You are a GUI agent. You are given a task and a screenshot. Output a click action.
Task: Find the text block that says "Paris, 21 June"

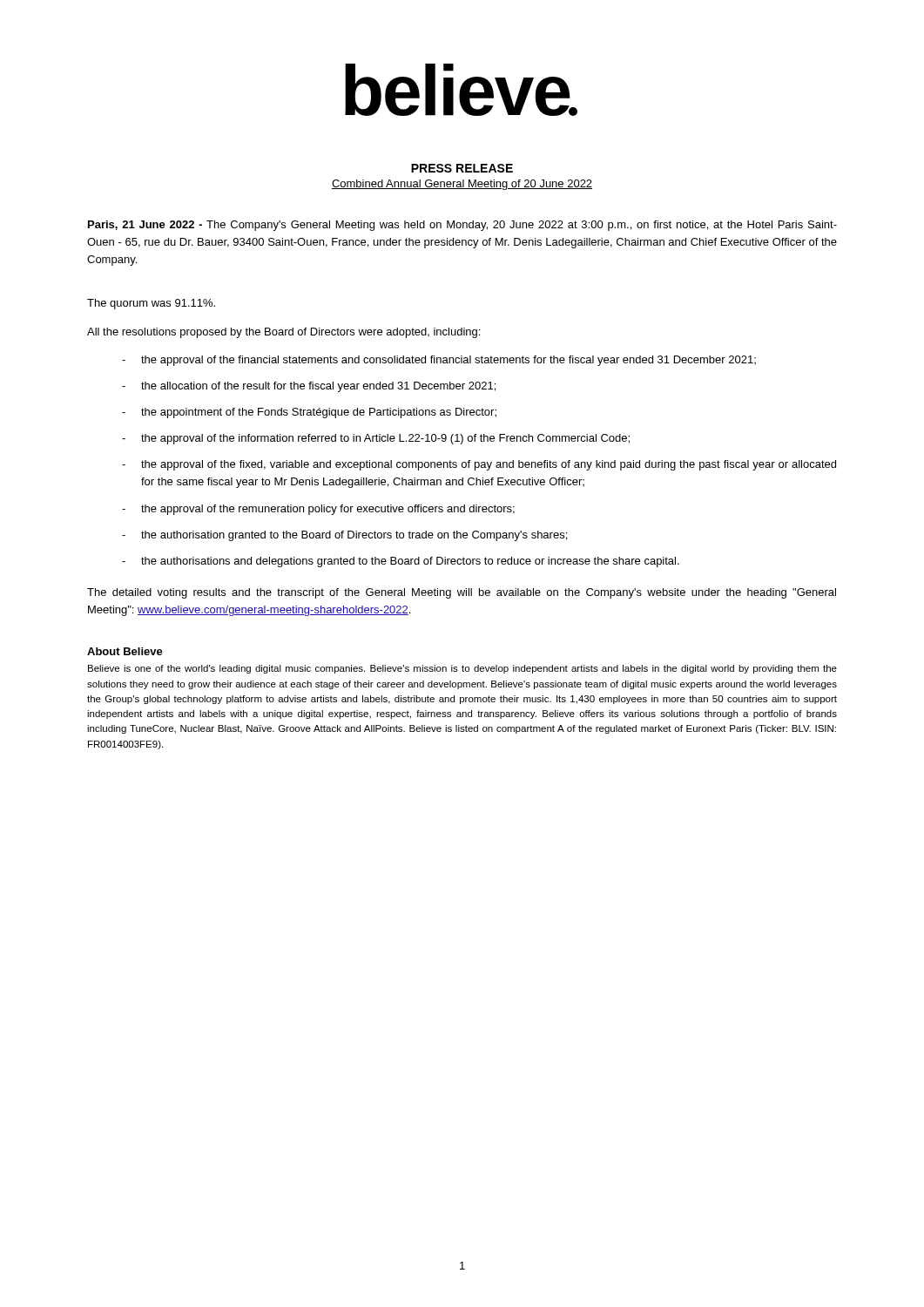click(x=462, y=242)
